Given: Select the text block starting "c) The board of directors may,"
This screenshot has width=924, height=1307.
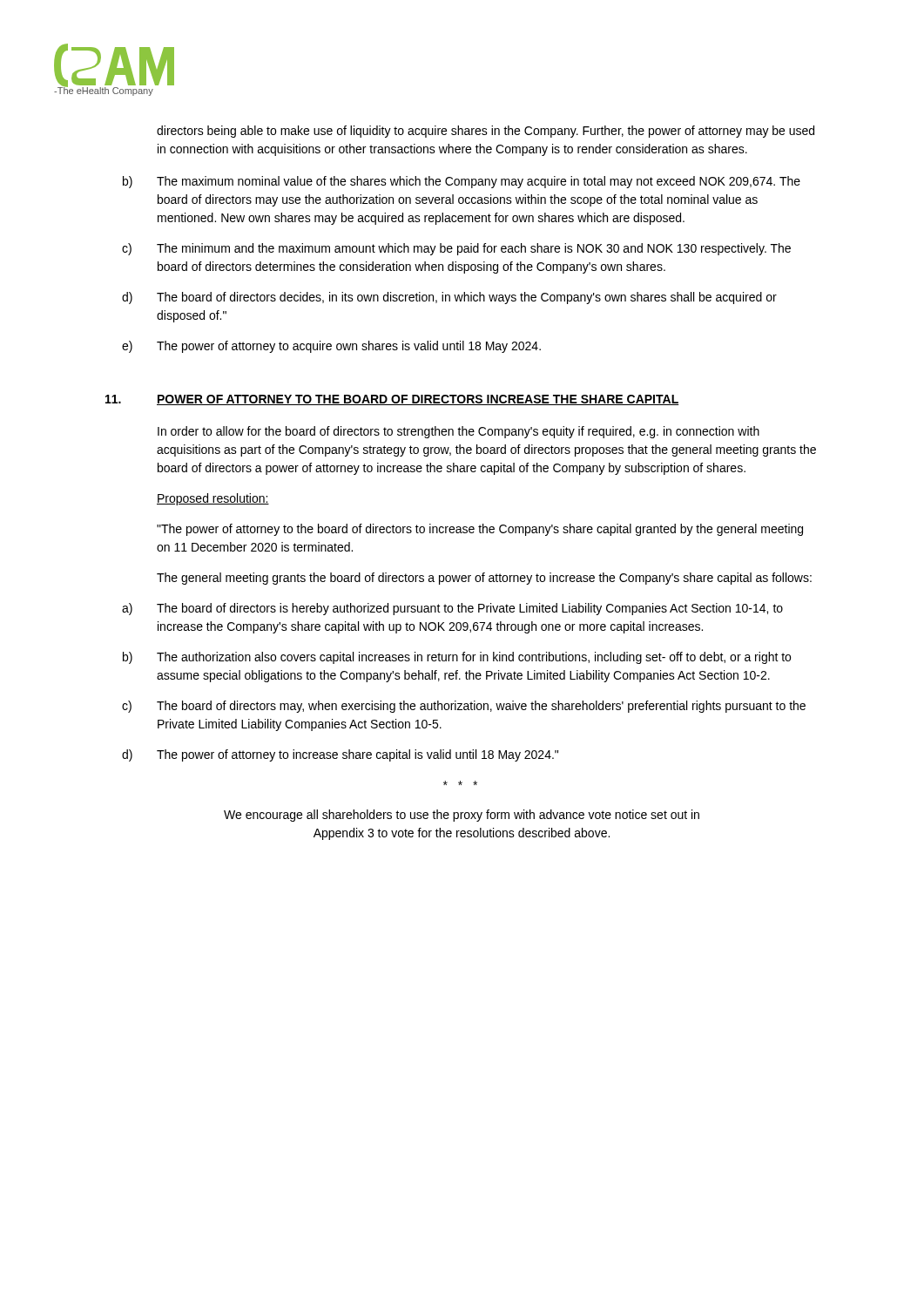Looking at the screenshot, I should pyautogui.click(x=471, y=715).
